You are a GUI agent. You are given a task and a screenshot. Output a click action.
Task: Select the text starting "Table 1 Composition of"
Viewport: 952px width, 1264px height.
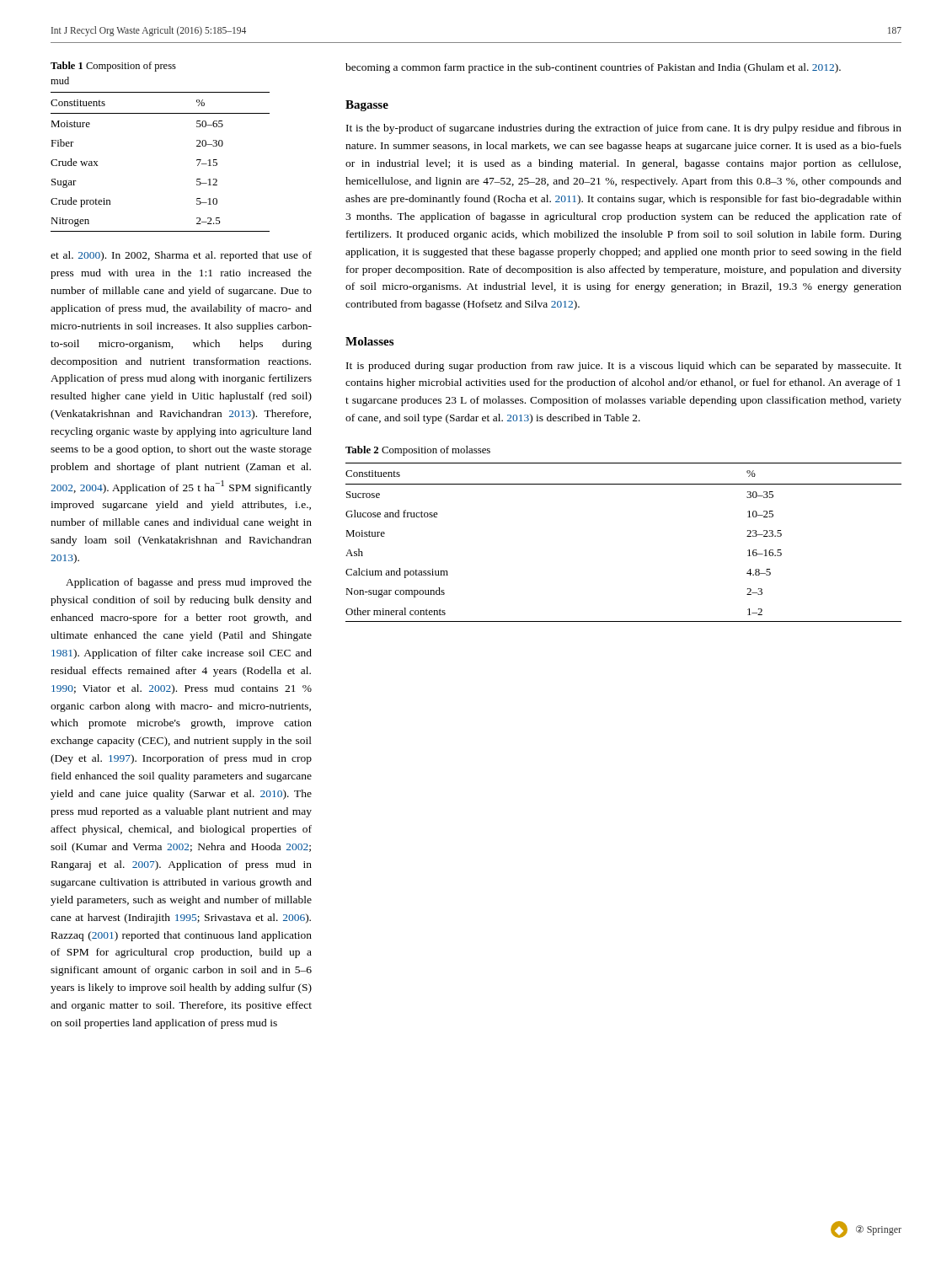(x=113, y=73)
